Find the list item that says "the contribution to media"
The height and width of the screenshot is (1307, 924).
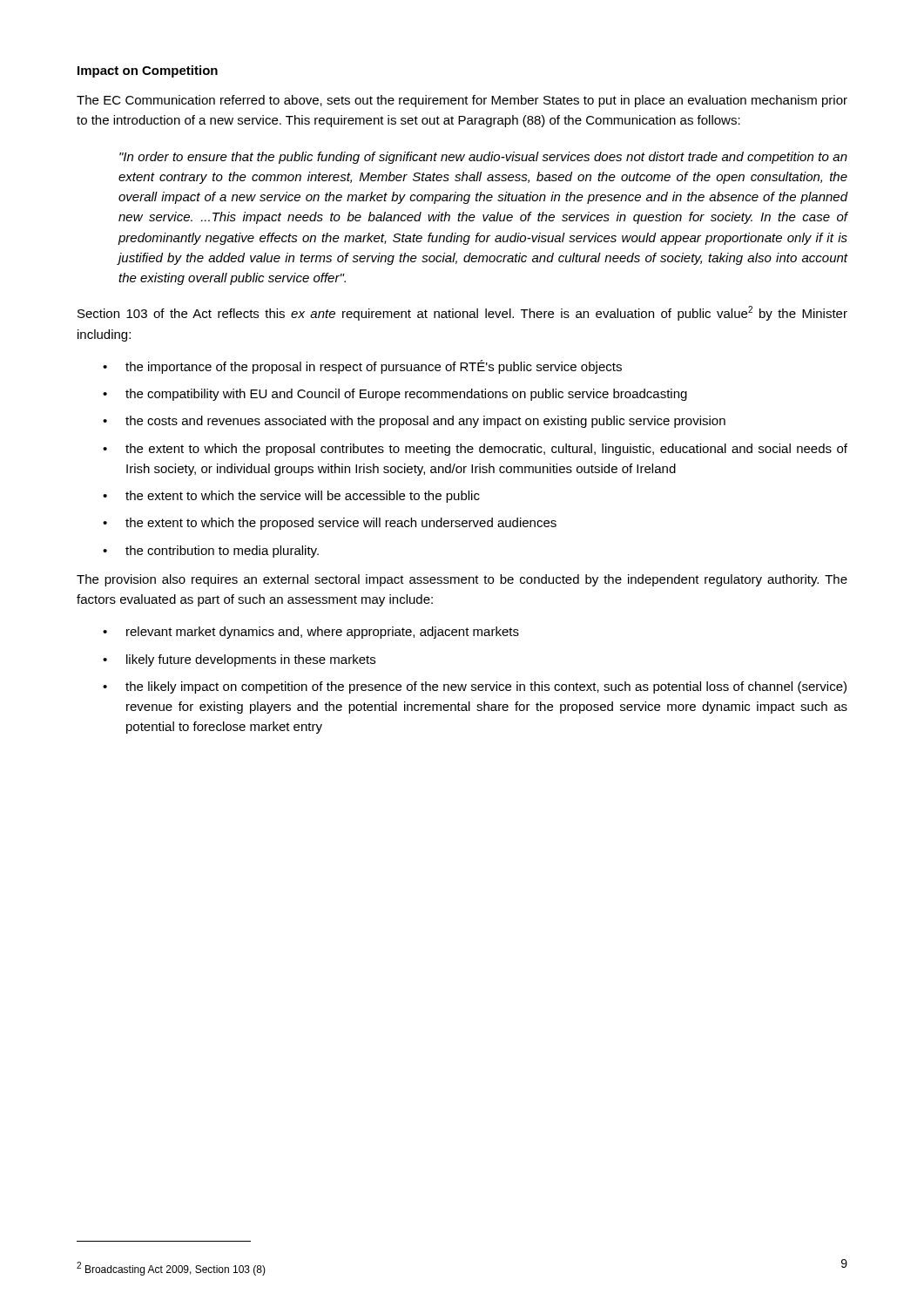223,550
